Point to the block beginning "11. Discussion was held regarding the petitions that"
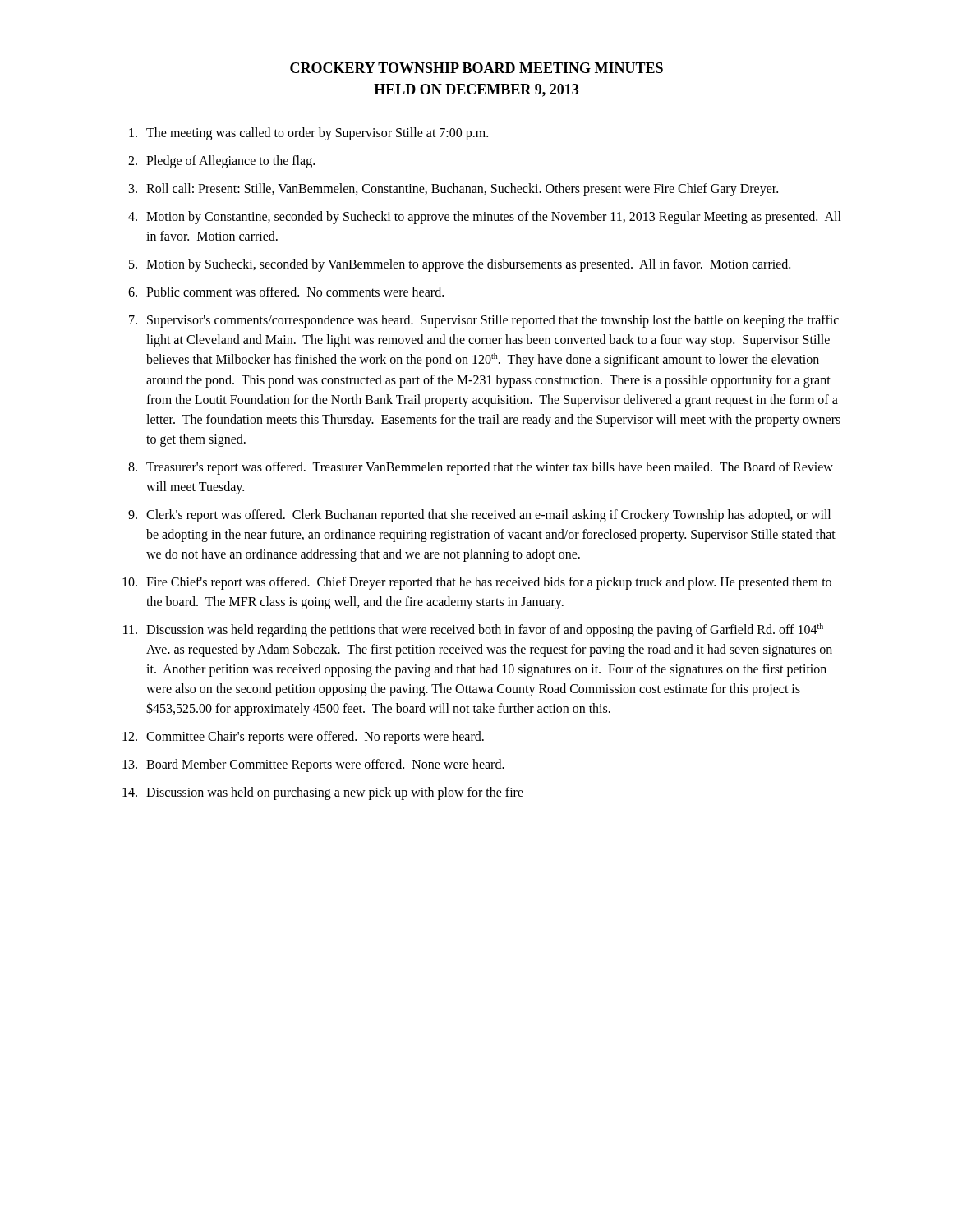Screen dimensions: 1232x953 (x=476, y=669)
